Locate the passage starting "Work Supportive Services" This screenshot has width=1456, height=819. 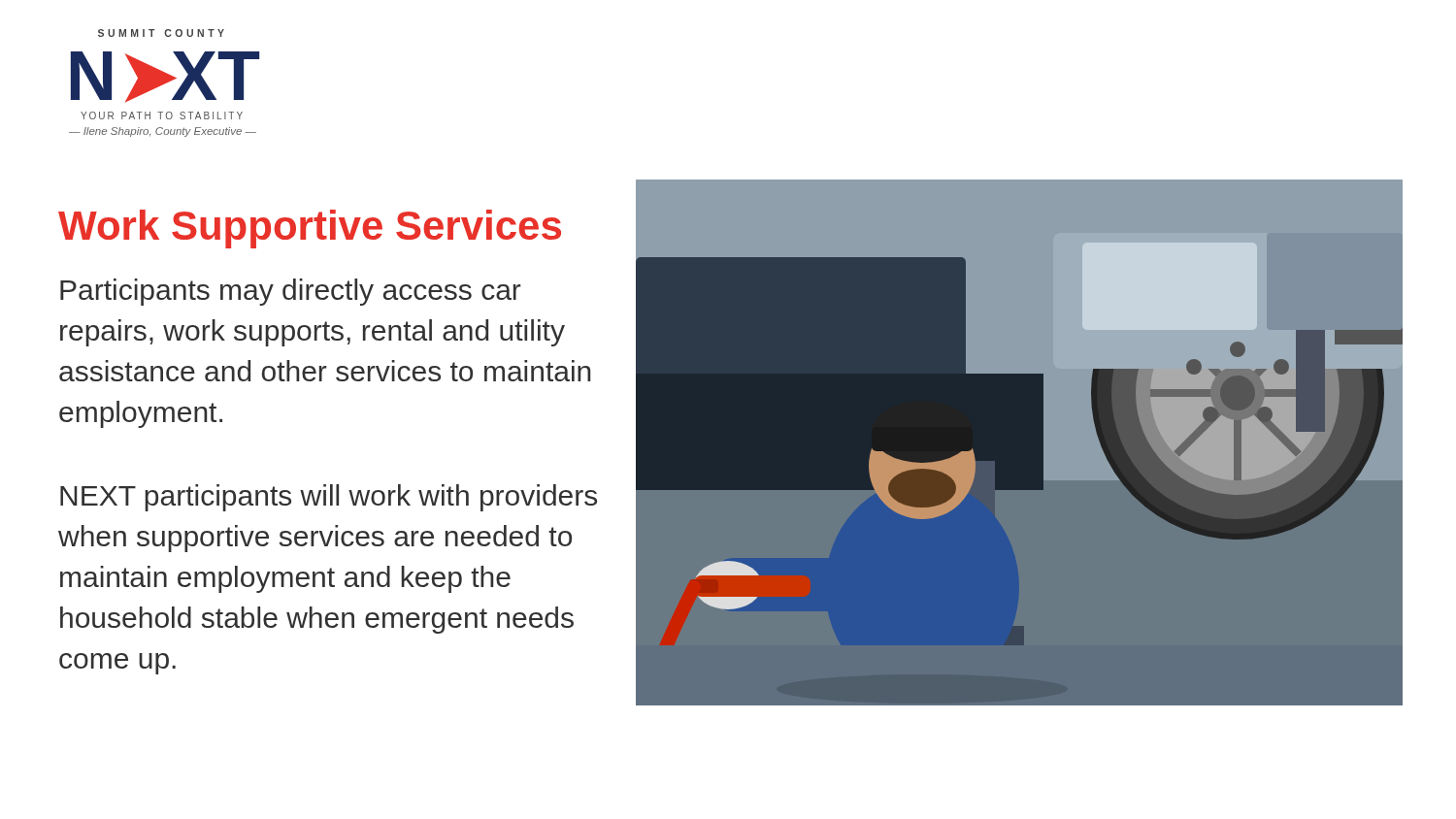pos(335,226)
